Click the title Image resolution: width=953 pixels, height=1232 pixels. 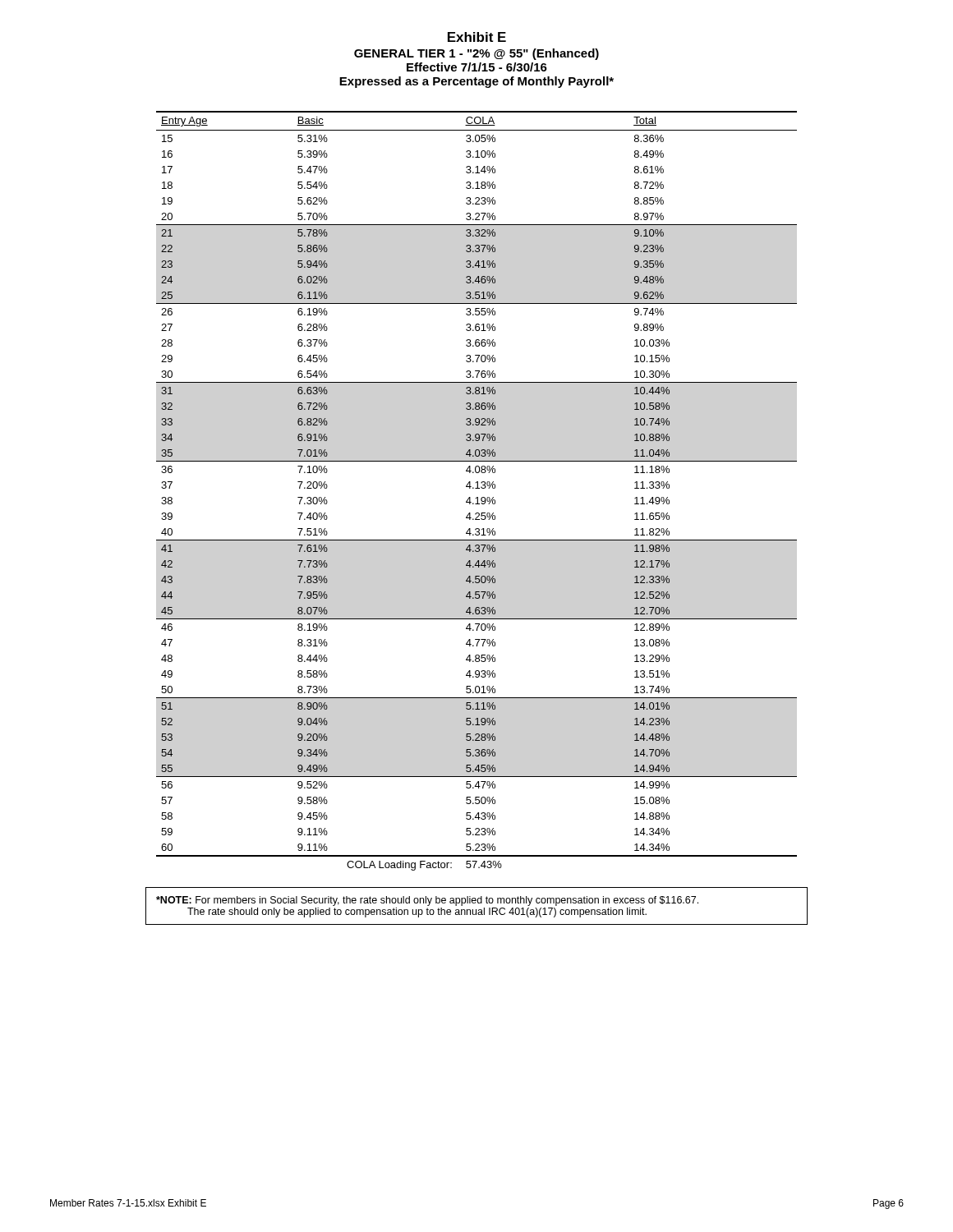(x=476, y=59)
